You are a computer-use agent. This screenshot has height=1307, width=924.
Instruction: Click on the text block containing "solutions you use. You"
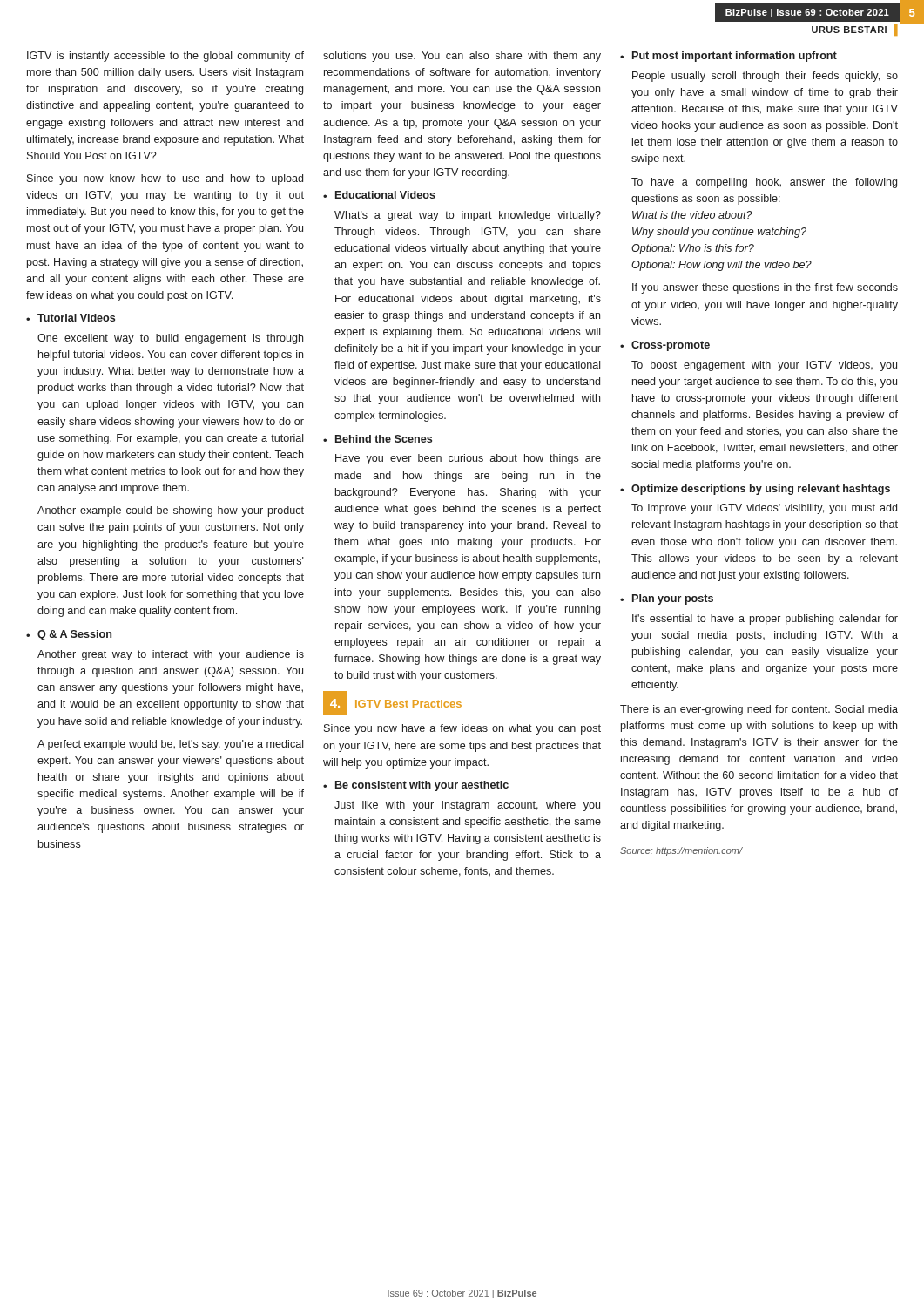click(x=462, y=115)
